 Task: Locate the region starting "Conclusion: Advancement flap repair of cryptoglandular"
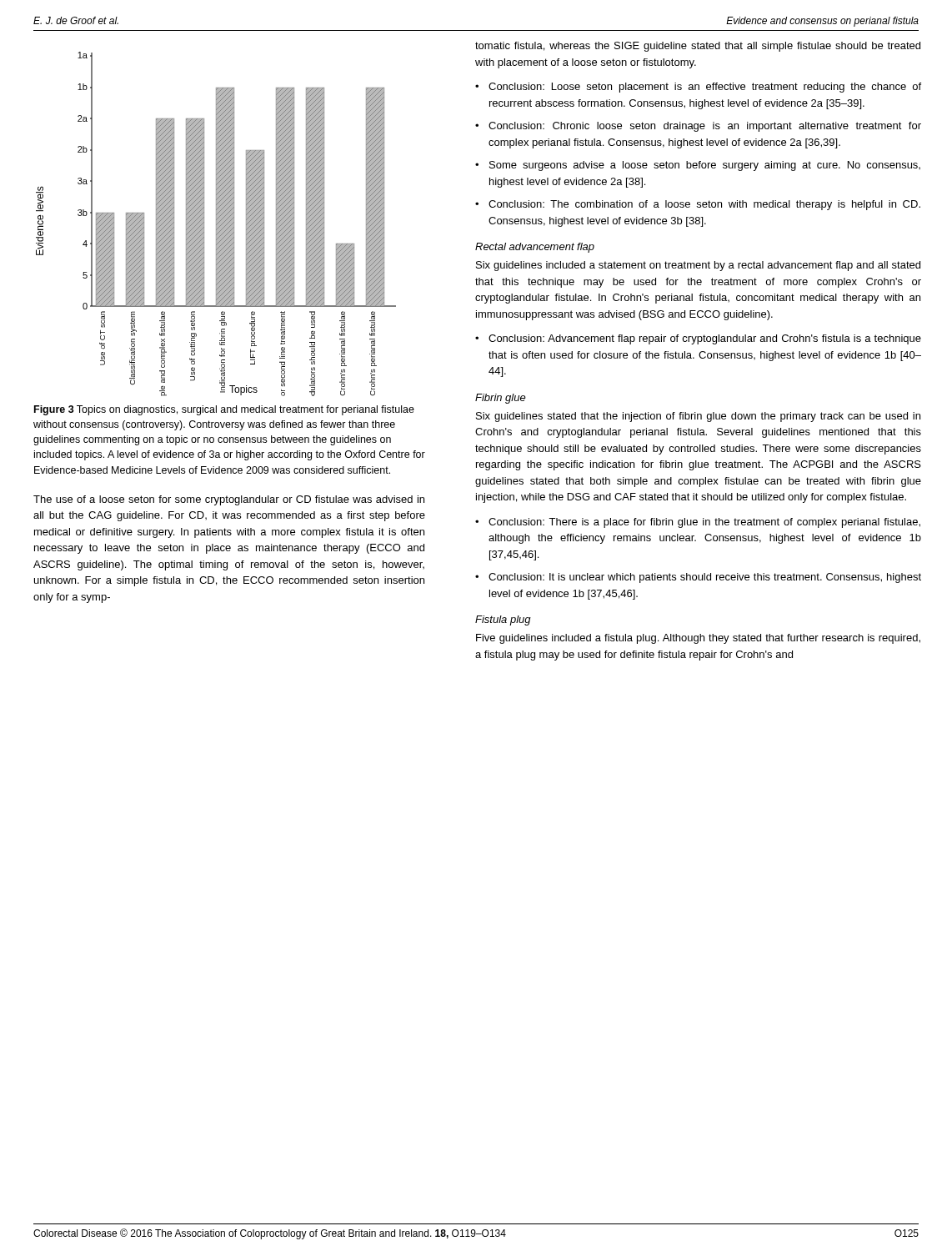click(x=705, y=354)
